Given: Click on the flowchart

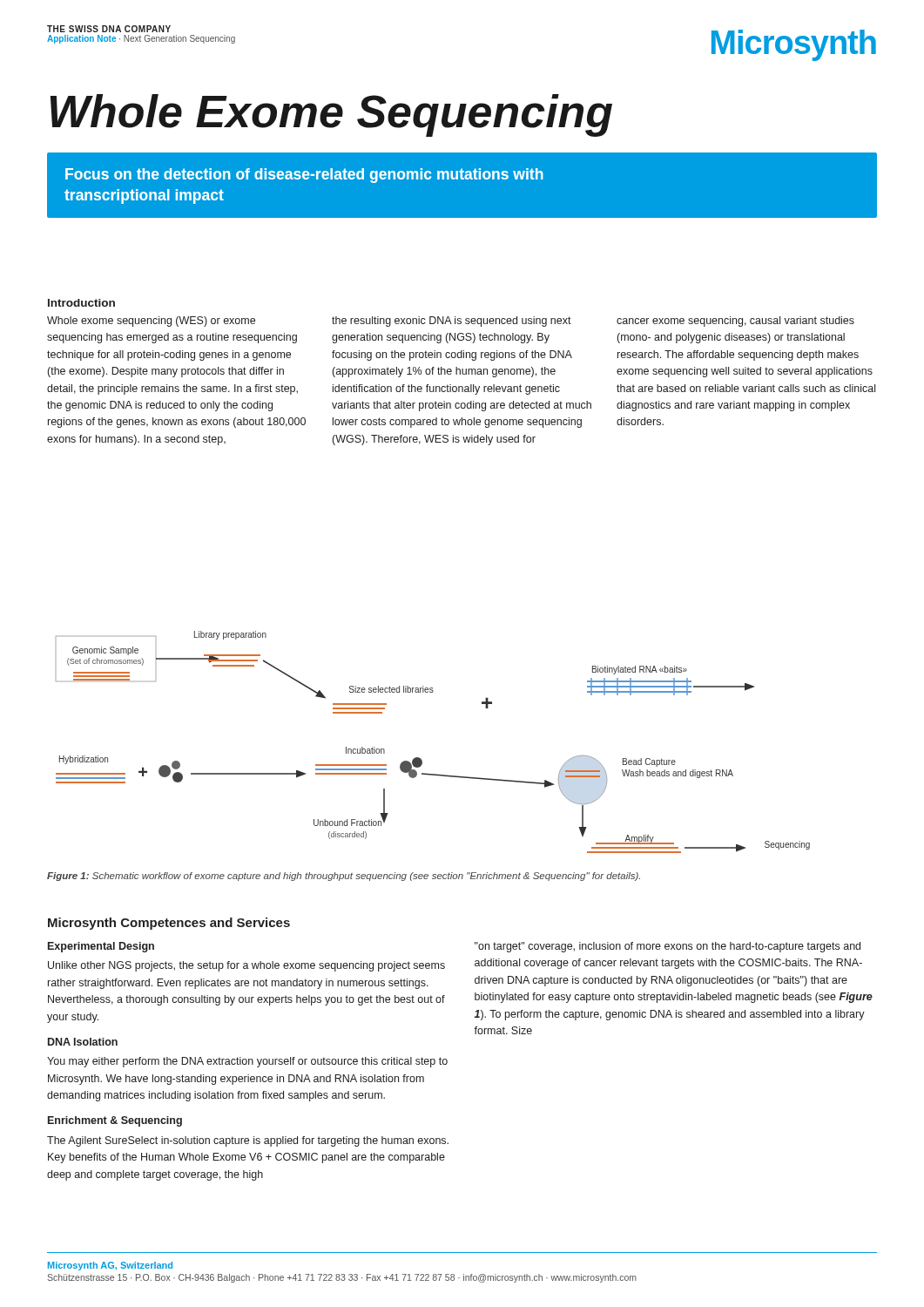Looking at the screenshot, I should 462,736.
